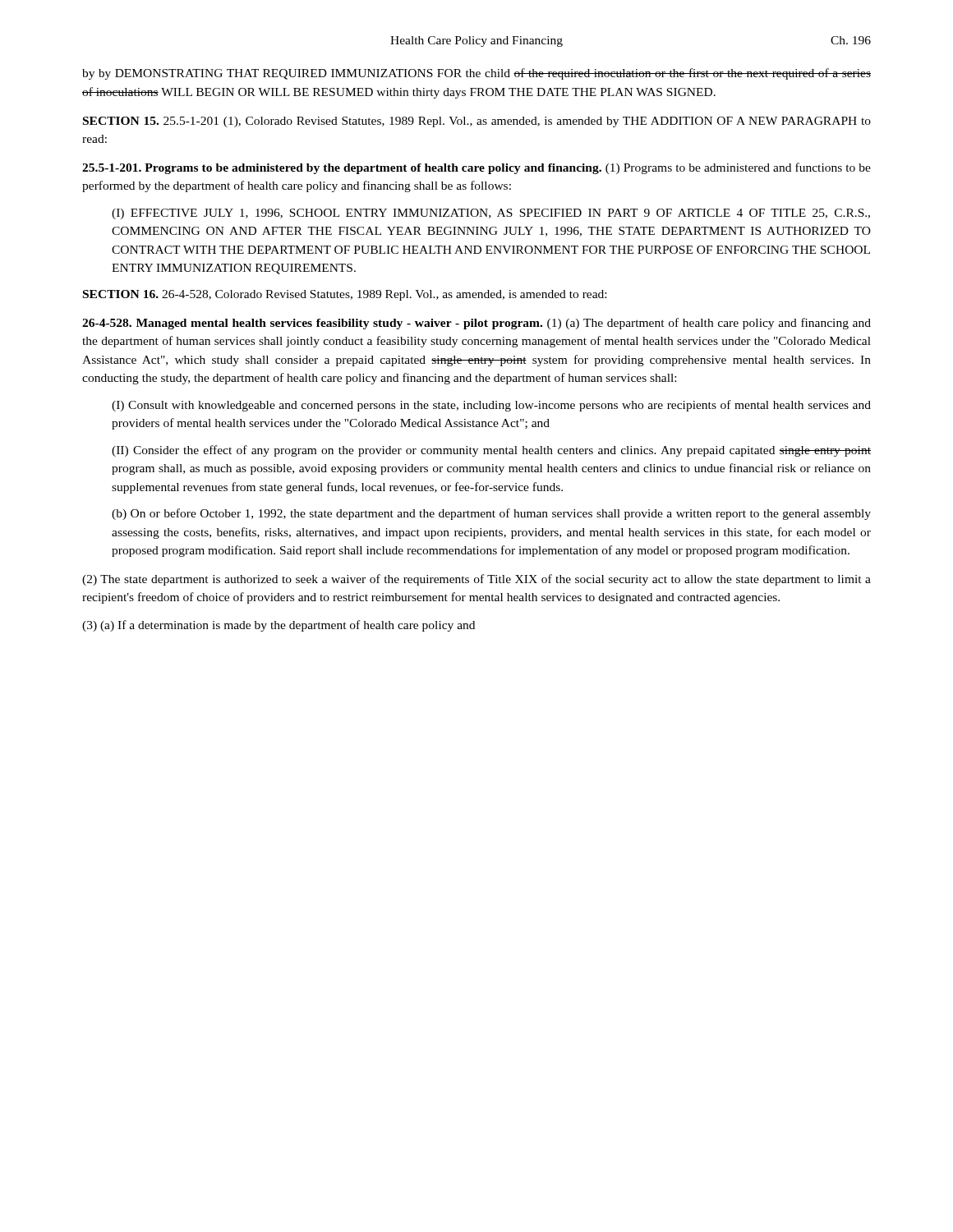Click the passage that begins "(3) (a) If a determination is made"
The width and height of the screenshot is (953, 1232).
click(x=279, y=625)
